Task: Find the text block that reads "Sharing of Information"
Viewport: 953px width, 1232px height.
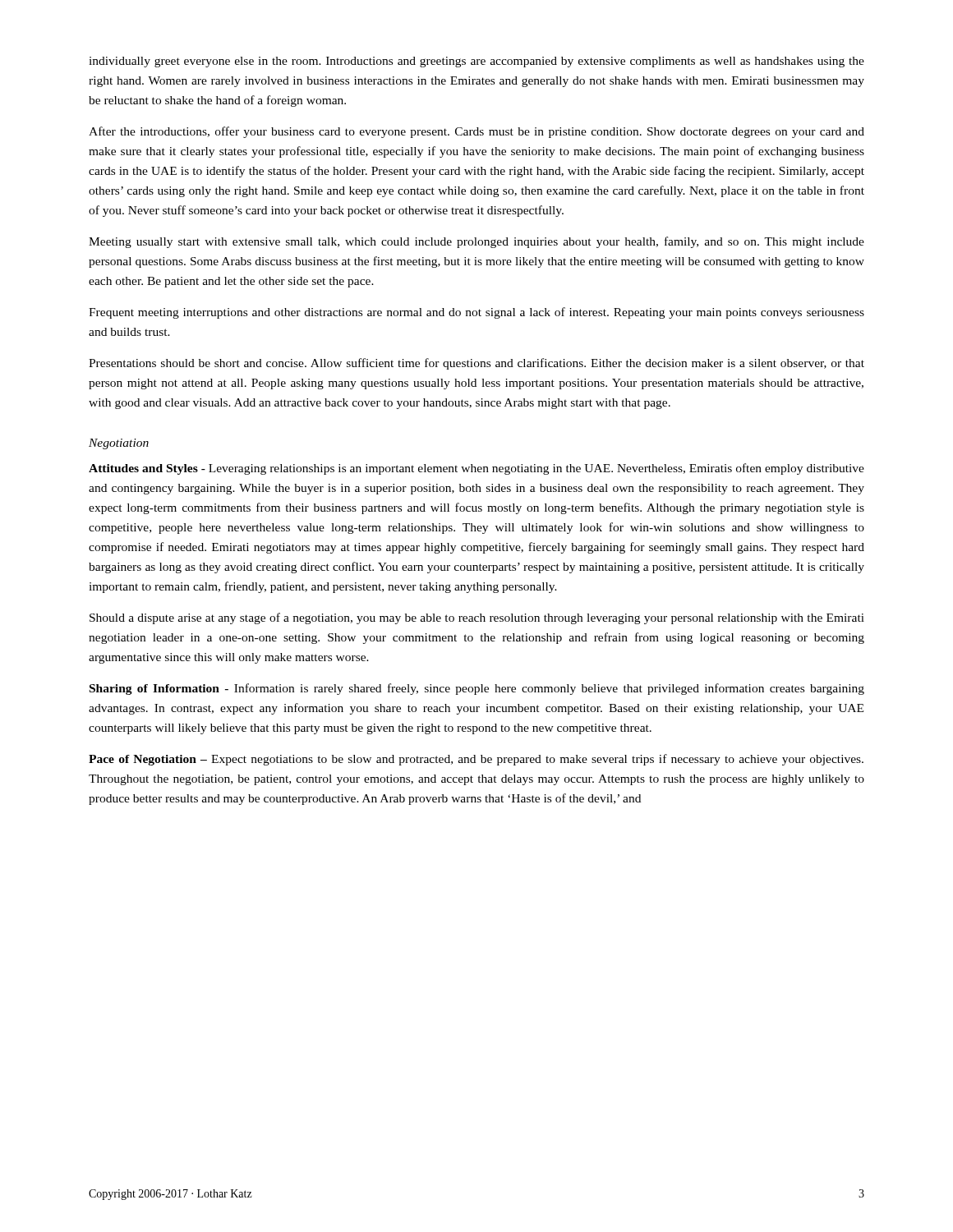Action: click(x=476, y=708)
